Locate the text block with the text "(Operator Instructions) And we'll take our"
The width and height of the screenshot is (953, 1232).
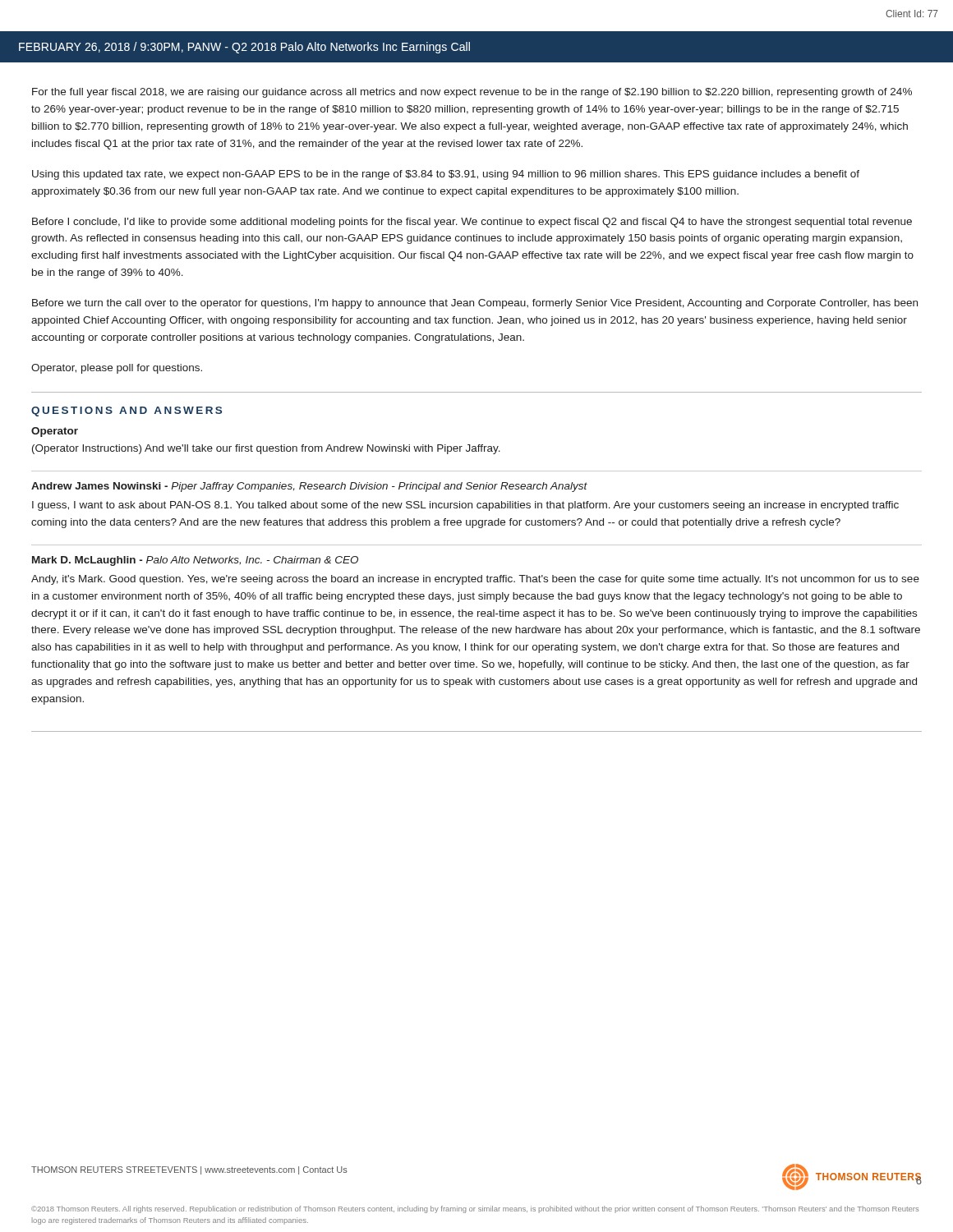(266, 448)
